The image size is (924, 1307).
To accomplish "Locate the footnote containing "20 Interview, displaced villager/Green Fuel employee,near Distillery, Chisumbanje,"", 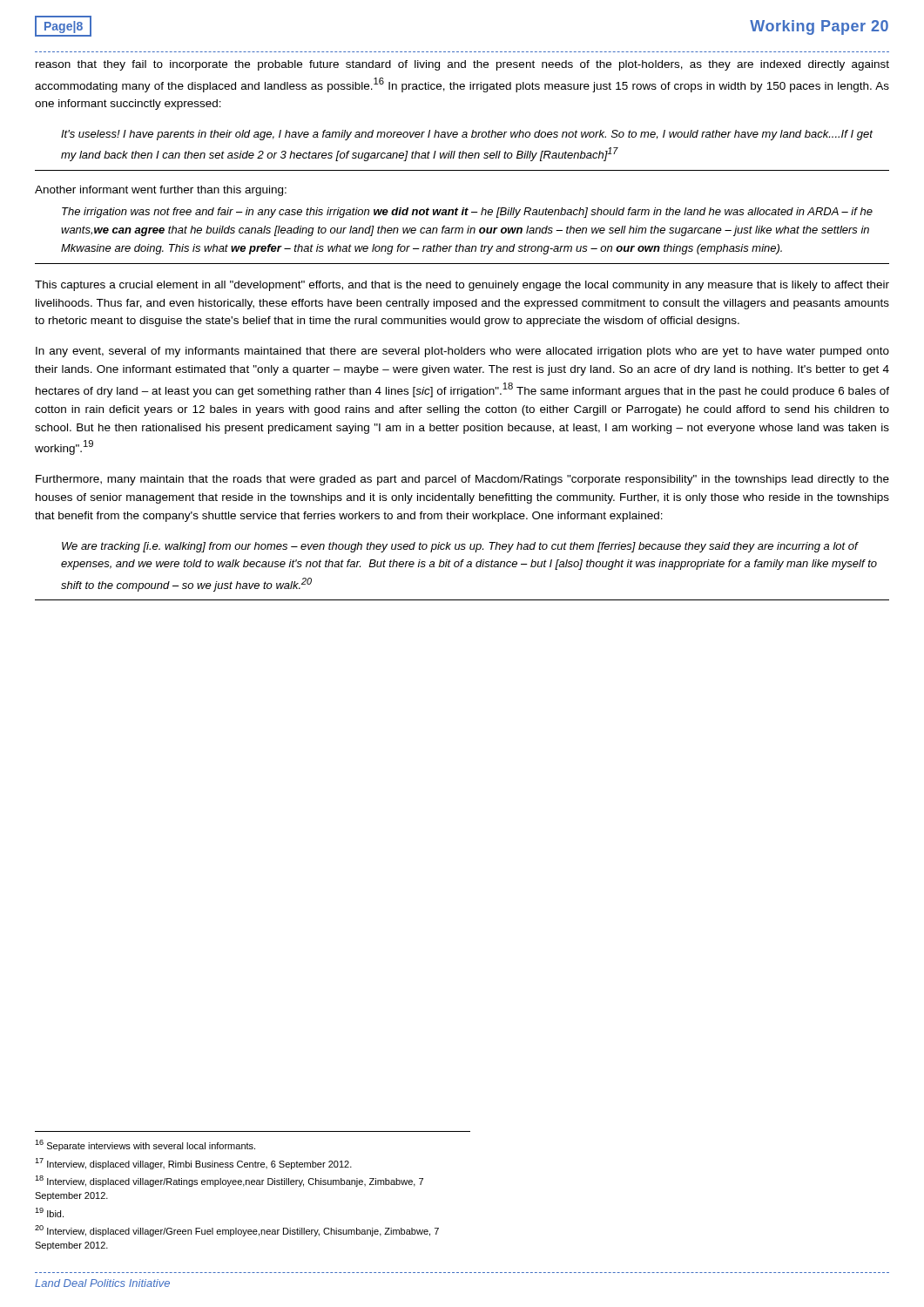I will 237,1237.
